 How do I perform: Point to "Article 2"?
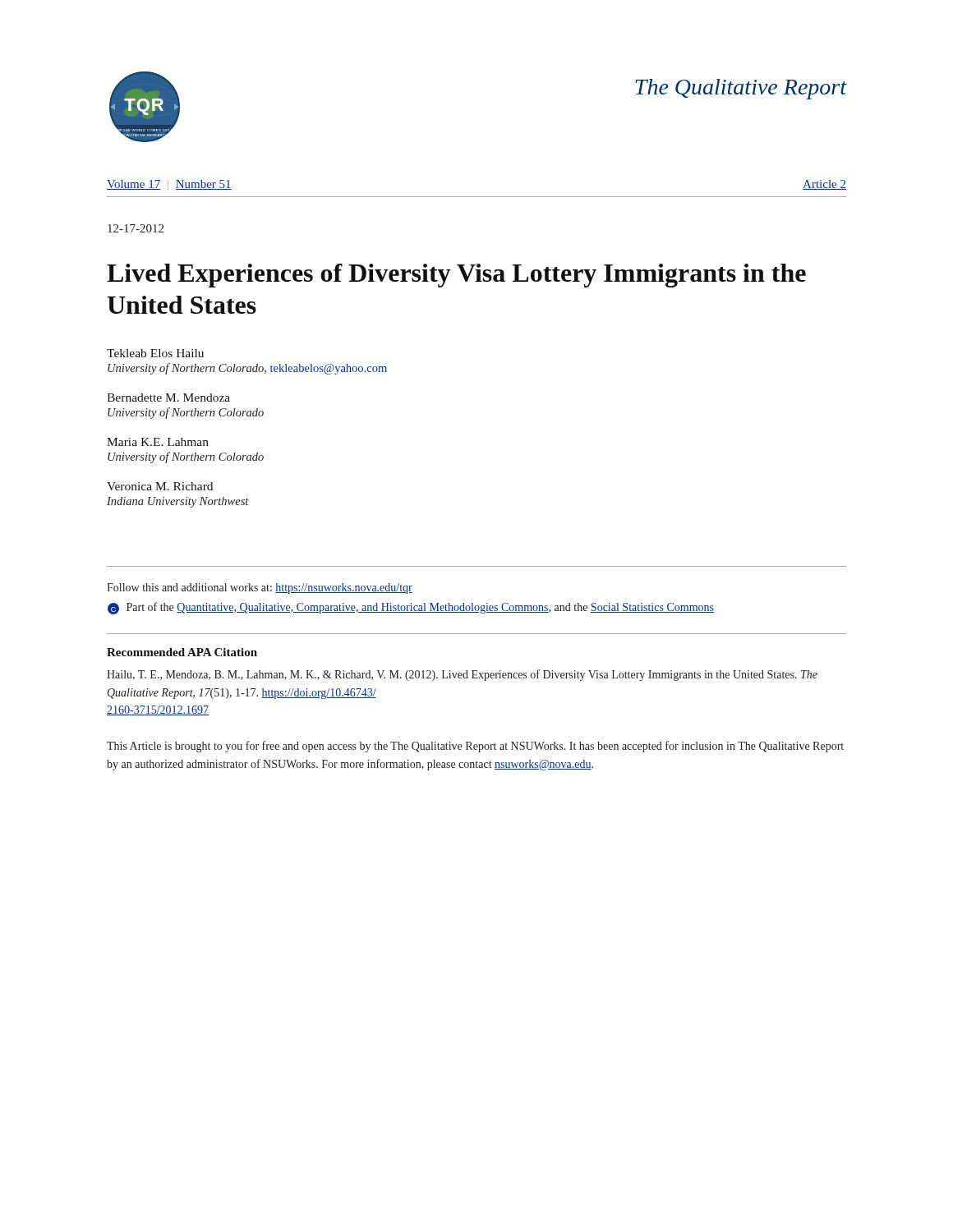click(824, 184)
